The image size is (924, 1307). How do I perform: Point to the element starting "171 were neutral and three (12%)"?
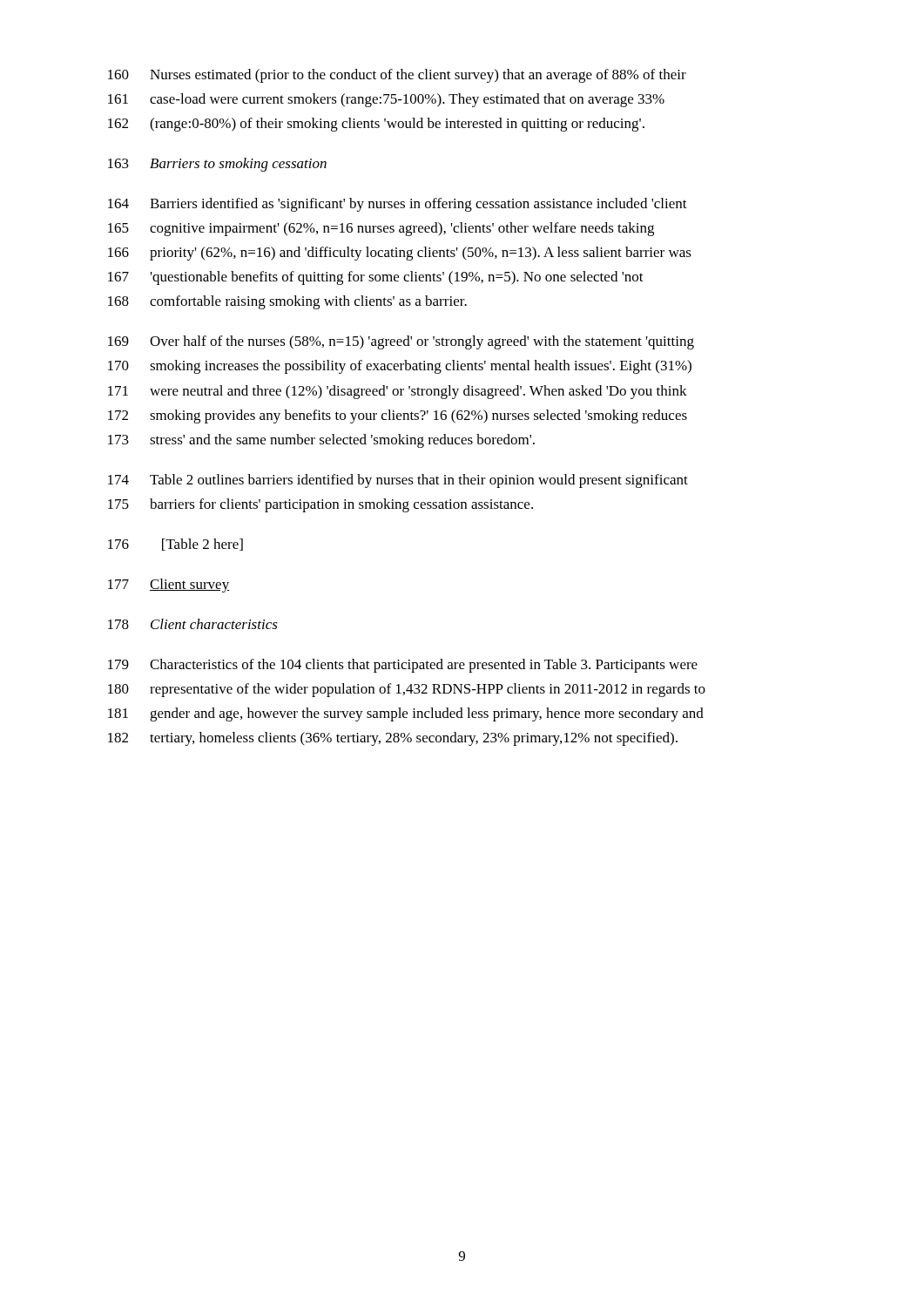click(462, 391)
